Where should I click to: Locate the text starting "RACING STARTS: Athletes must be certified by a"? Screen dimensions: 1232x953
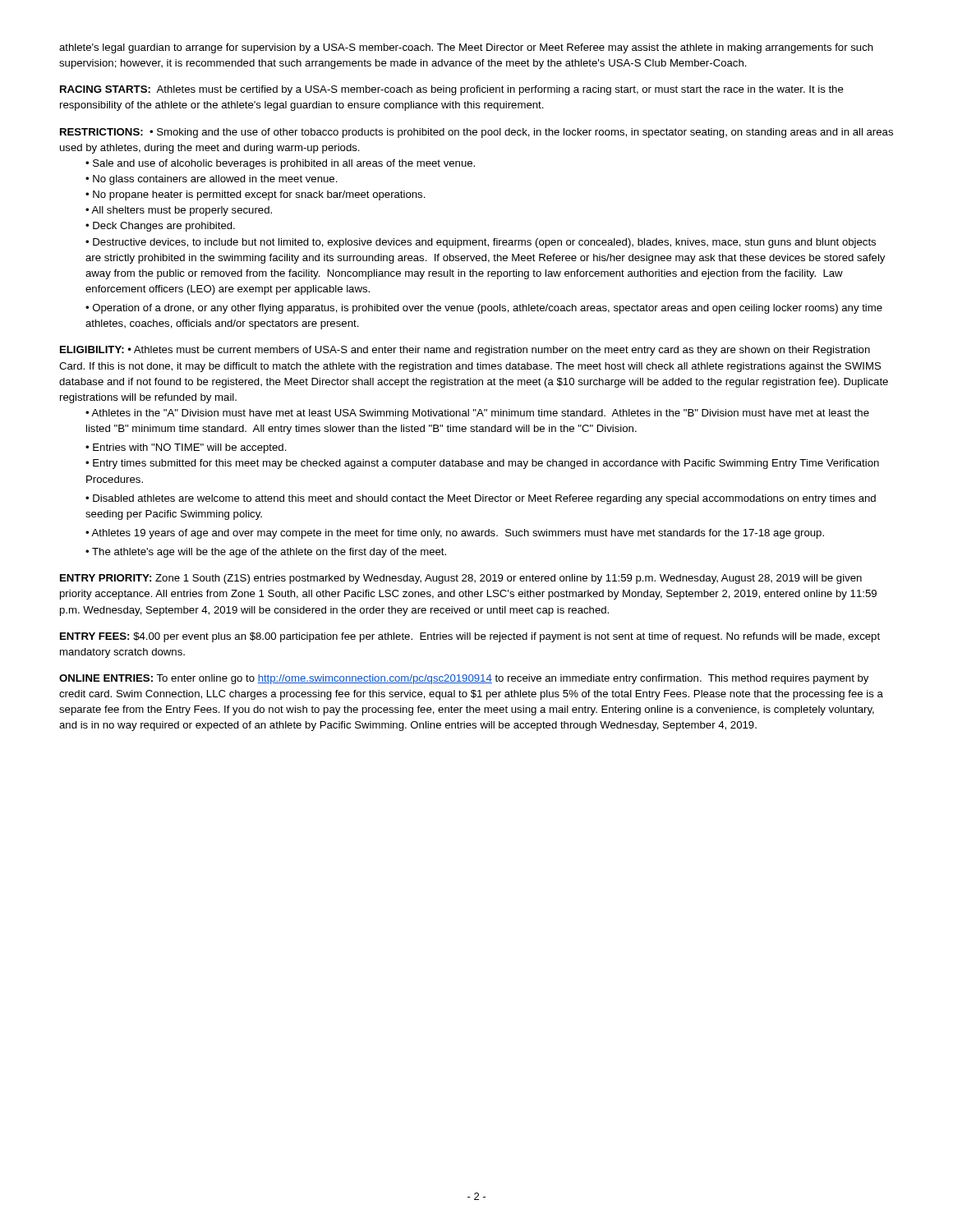coord(451,97)
